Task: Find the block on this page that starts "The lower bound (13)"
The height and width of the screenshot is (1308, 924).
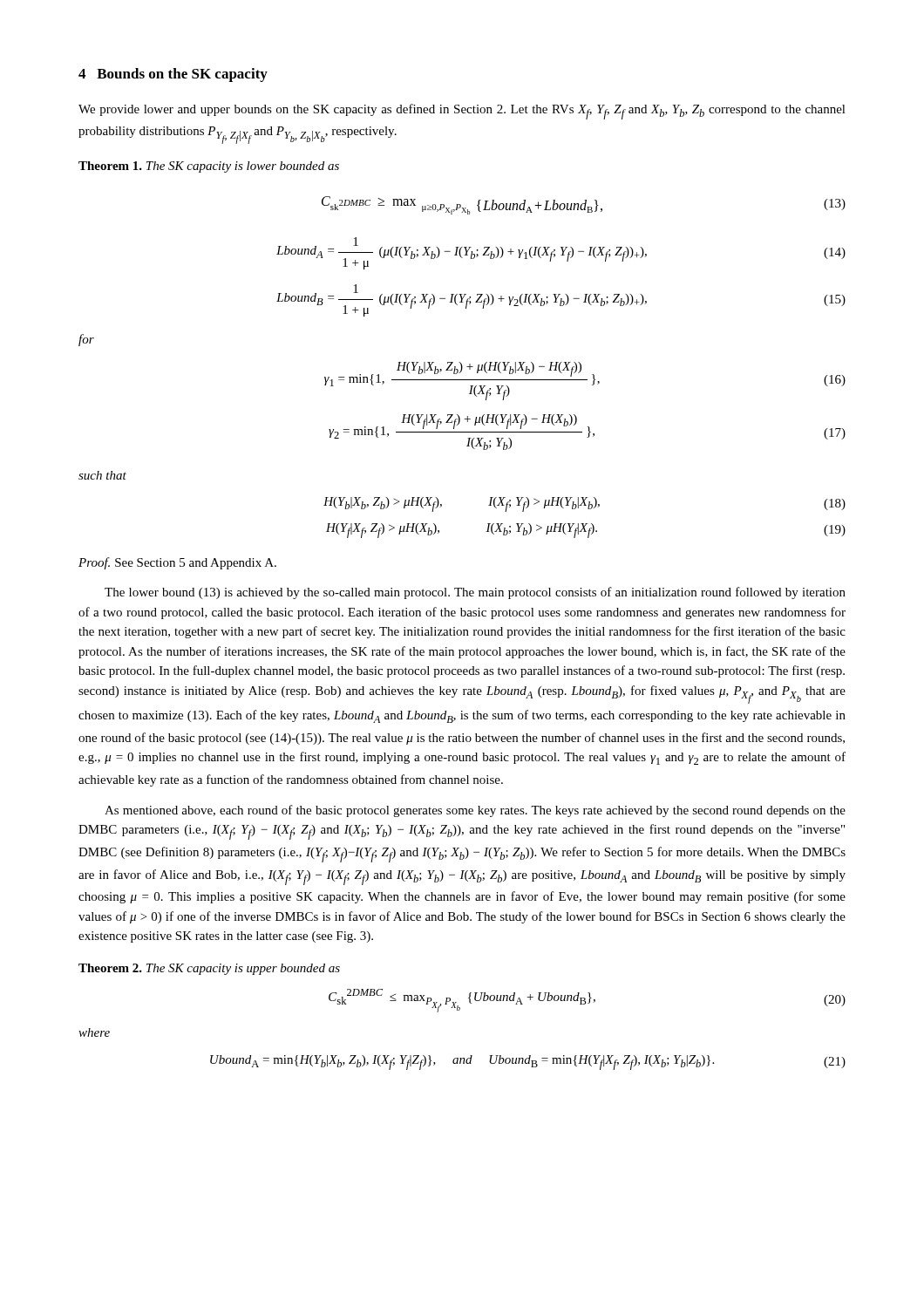Action: pos(462,686)
